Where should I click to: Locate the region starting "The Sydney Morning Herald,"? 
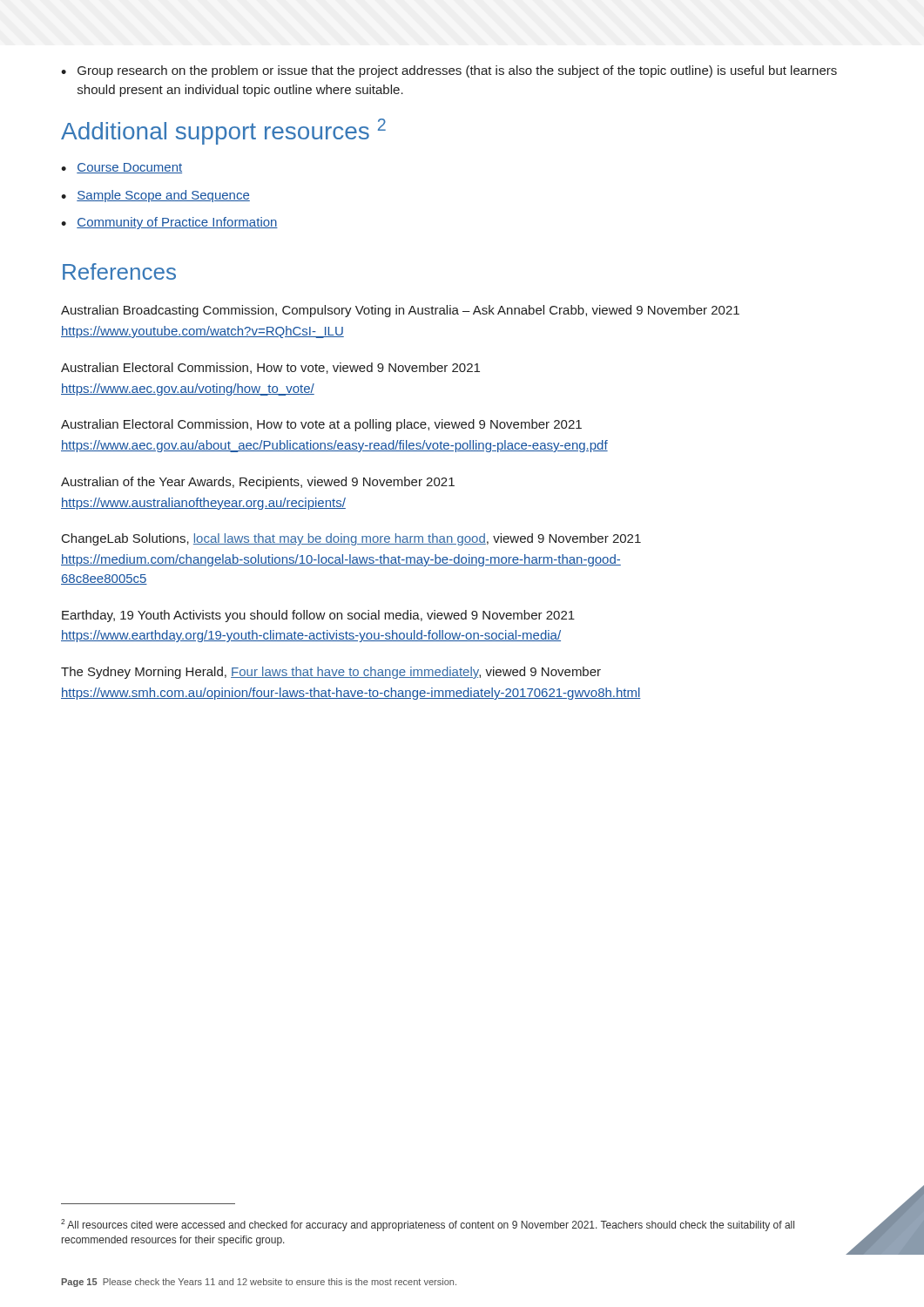tap(462, 682)
